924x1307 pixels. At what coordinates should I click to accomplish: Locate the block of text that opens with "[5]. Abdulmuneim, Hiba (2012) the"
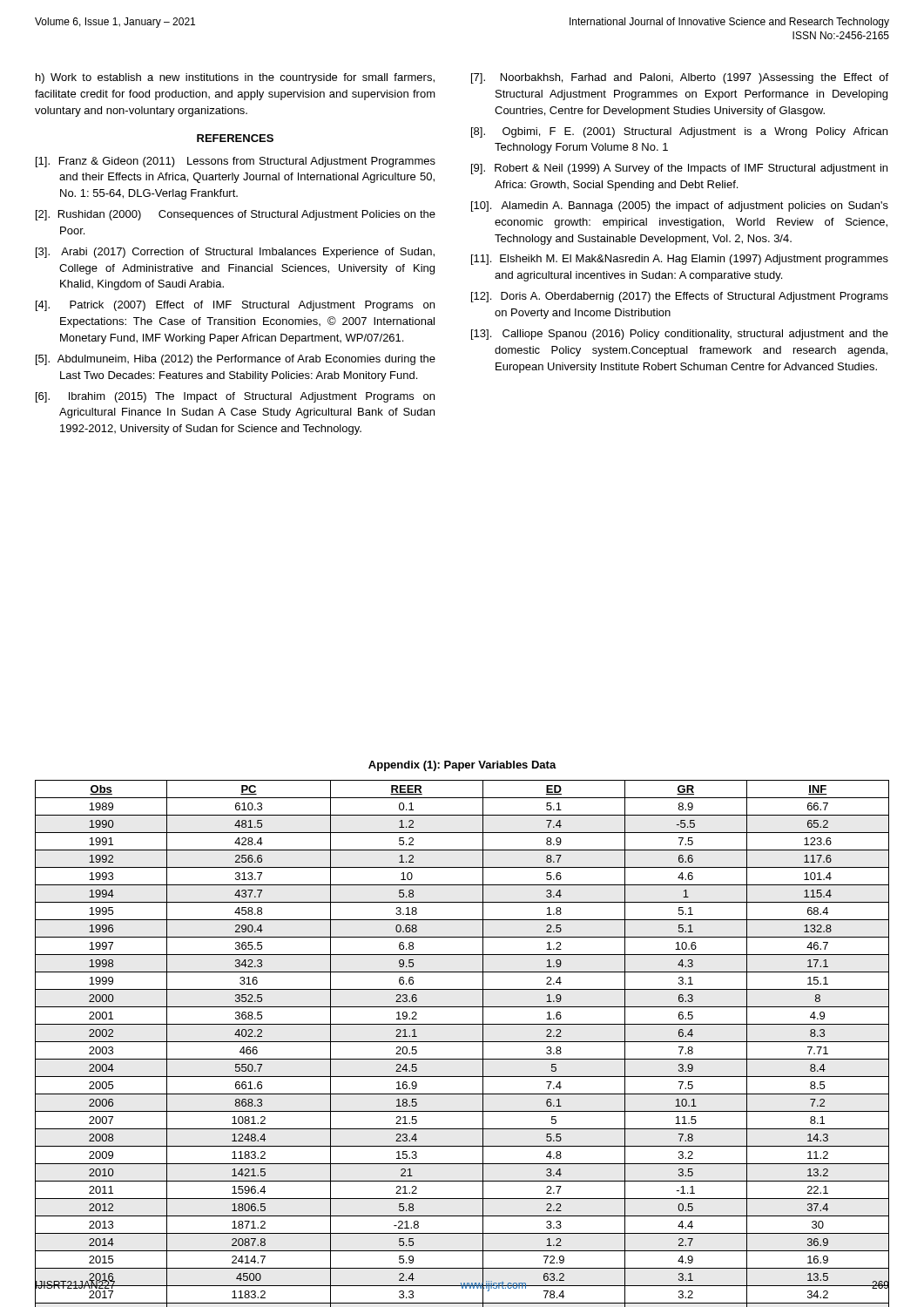[x=235, y=367]
